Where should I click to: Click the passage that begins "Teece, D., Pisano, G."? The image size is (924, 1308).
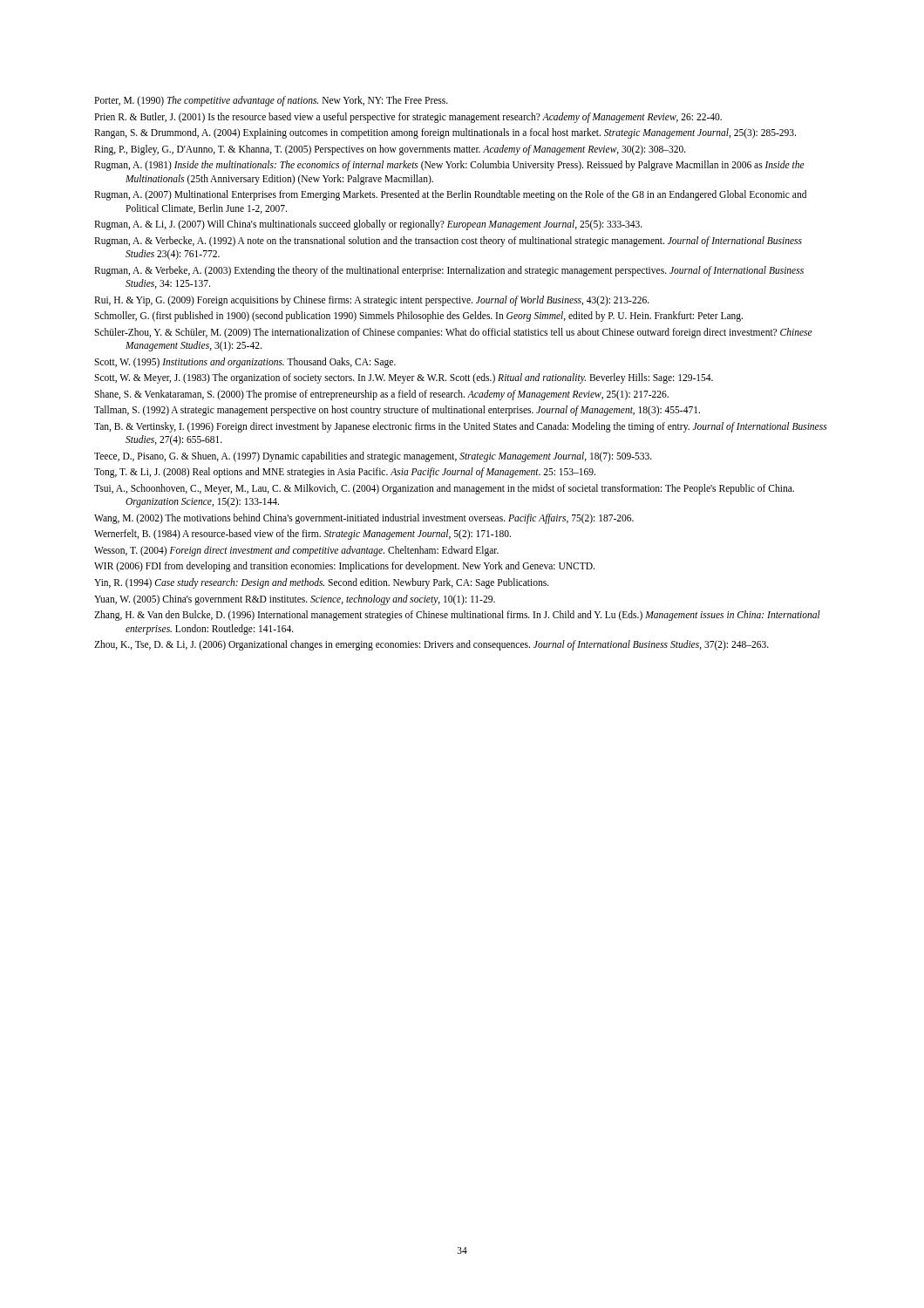[373, 456]
